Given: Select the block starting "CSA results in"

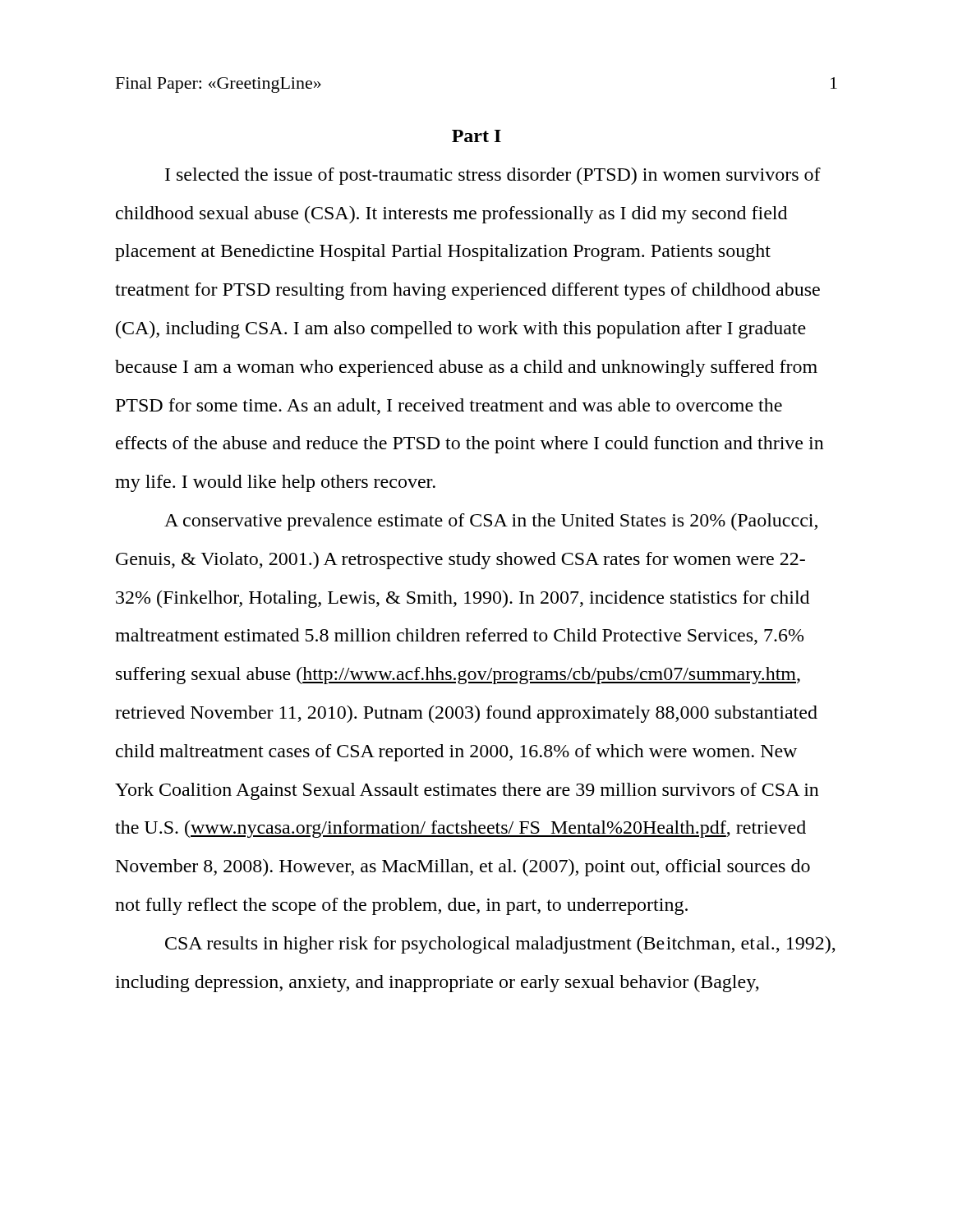Looking at the screenshot, I should pos(476,962).
